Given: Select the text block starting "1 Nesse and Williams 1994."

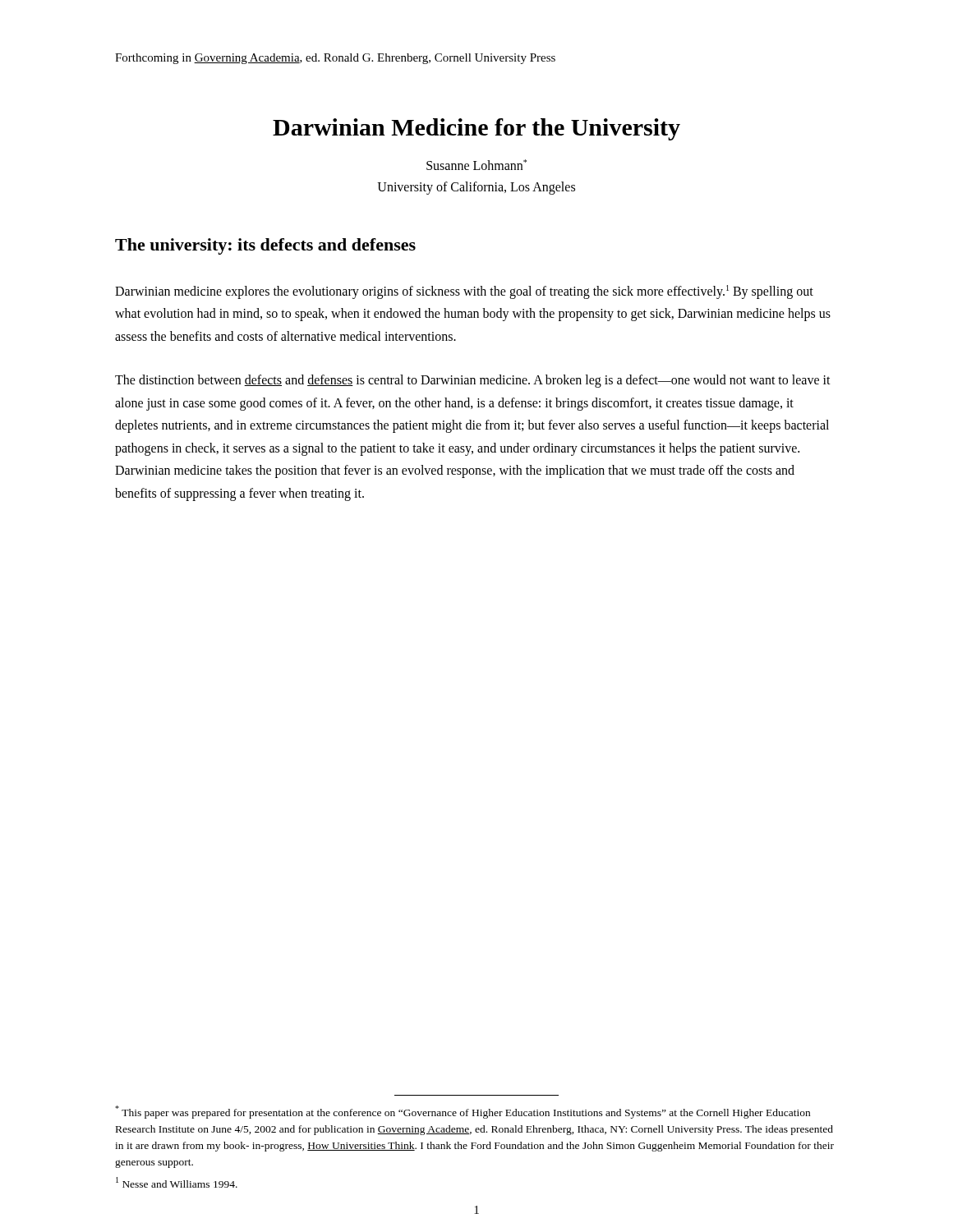Looking at the screenshot, I should point(176,1183).
